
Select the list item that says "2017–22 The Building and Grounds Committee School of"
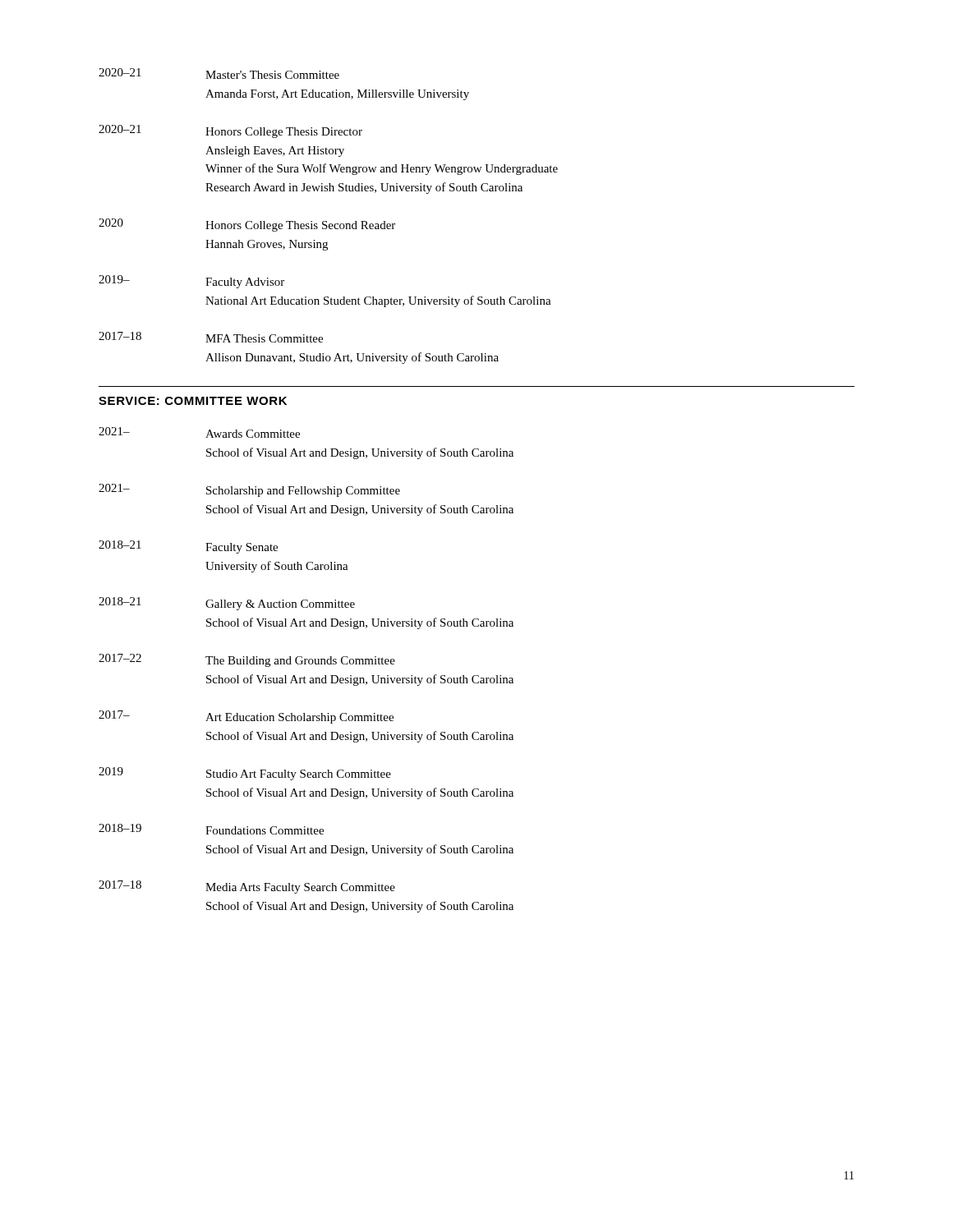coord(476,670)
